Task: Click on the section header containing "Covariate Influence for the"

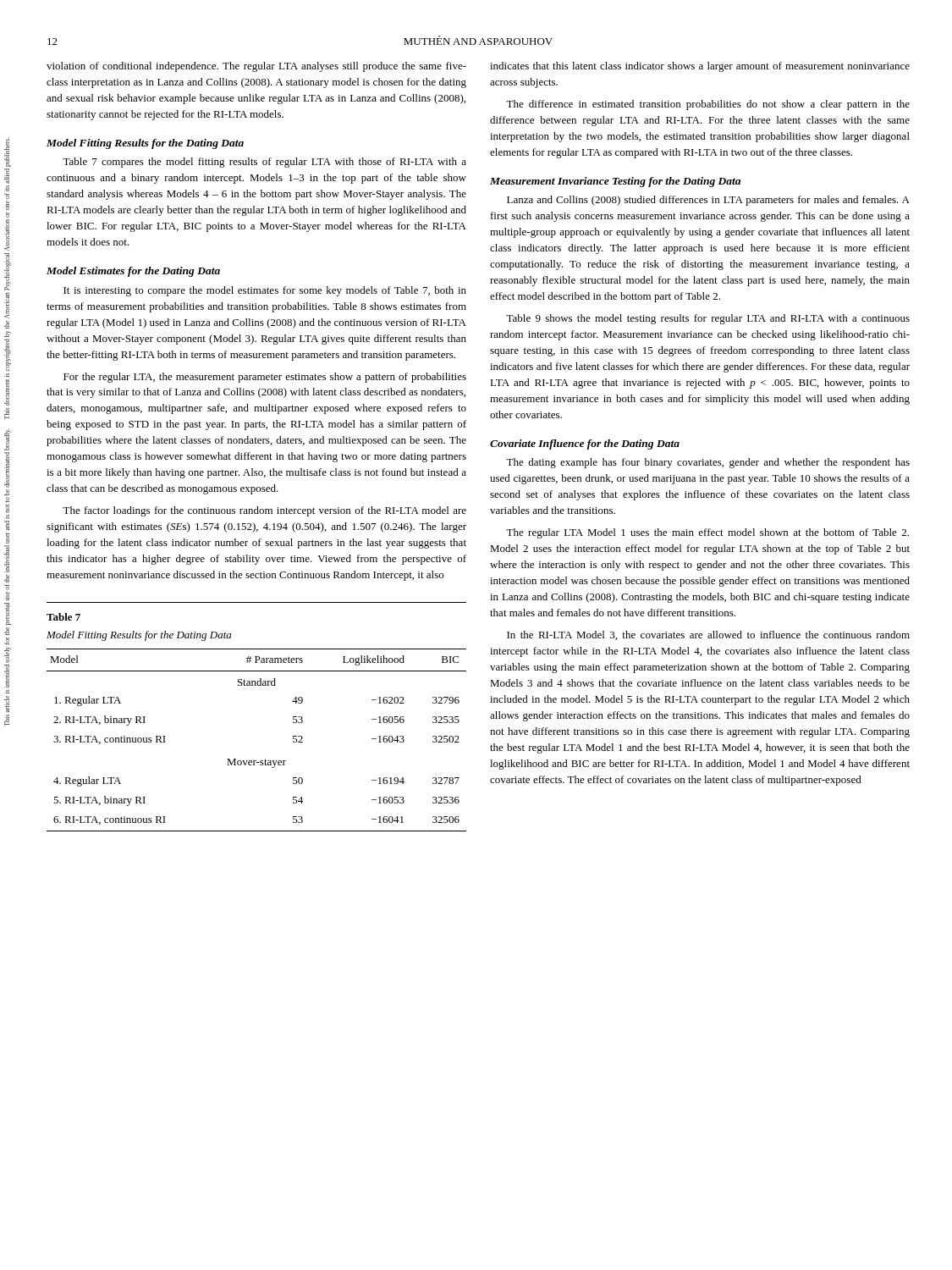Action: (x=585, y=443)
